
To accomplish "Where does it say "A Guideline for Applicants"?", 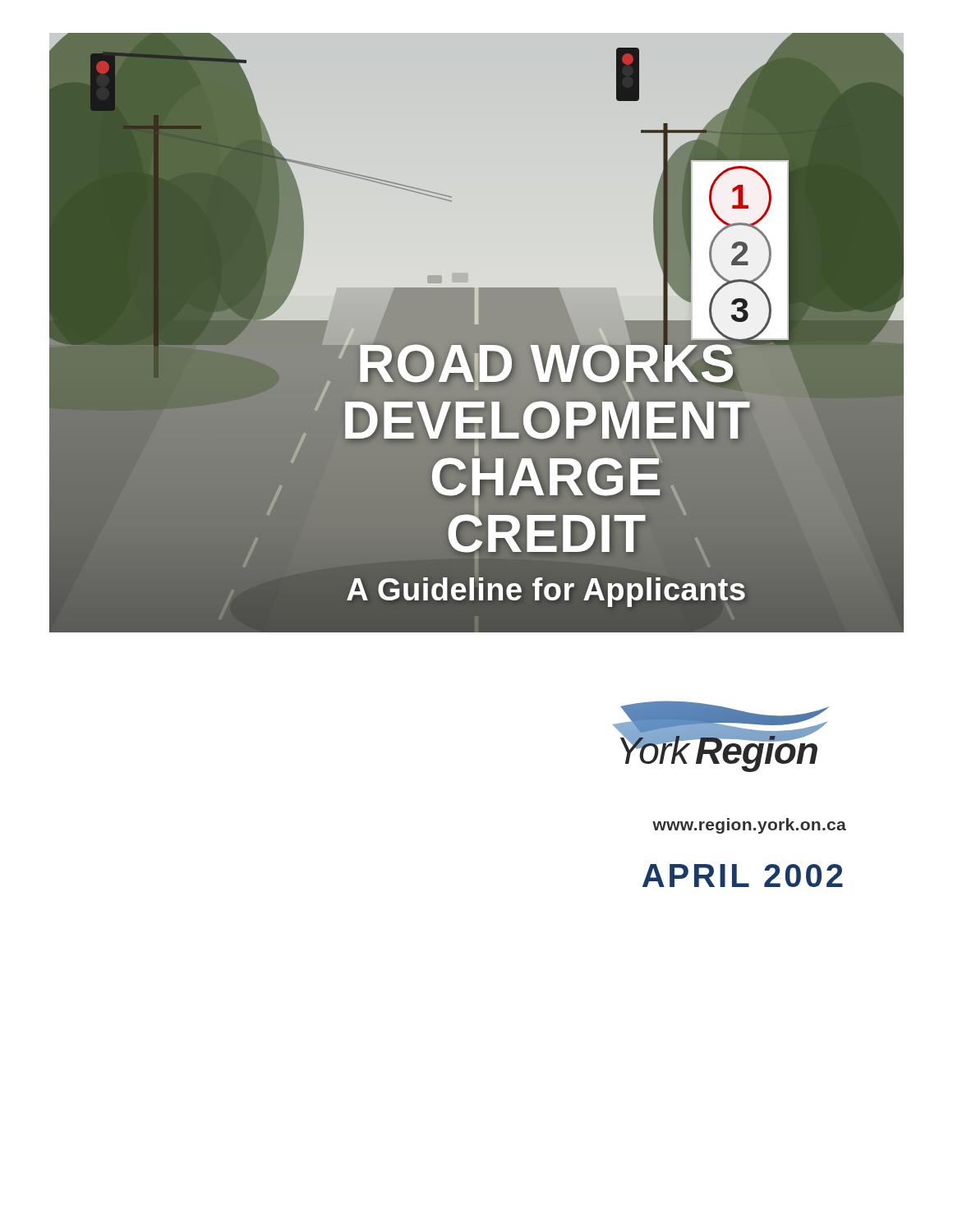I will click(x=546, y=590).
